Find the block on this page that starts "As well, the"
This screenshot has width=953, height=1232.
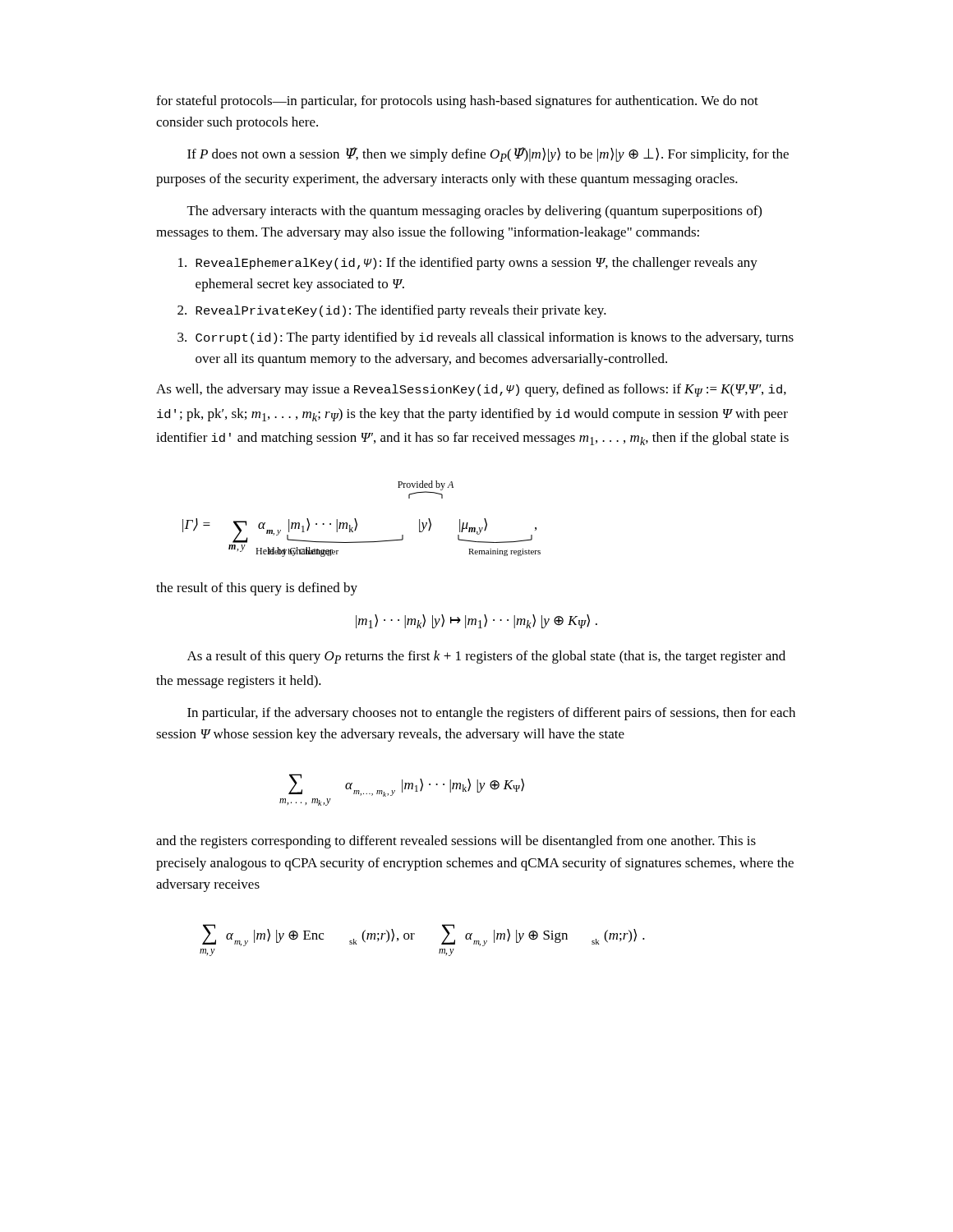473,415
